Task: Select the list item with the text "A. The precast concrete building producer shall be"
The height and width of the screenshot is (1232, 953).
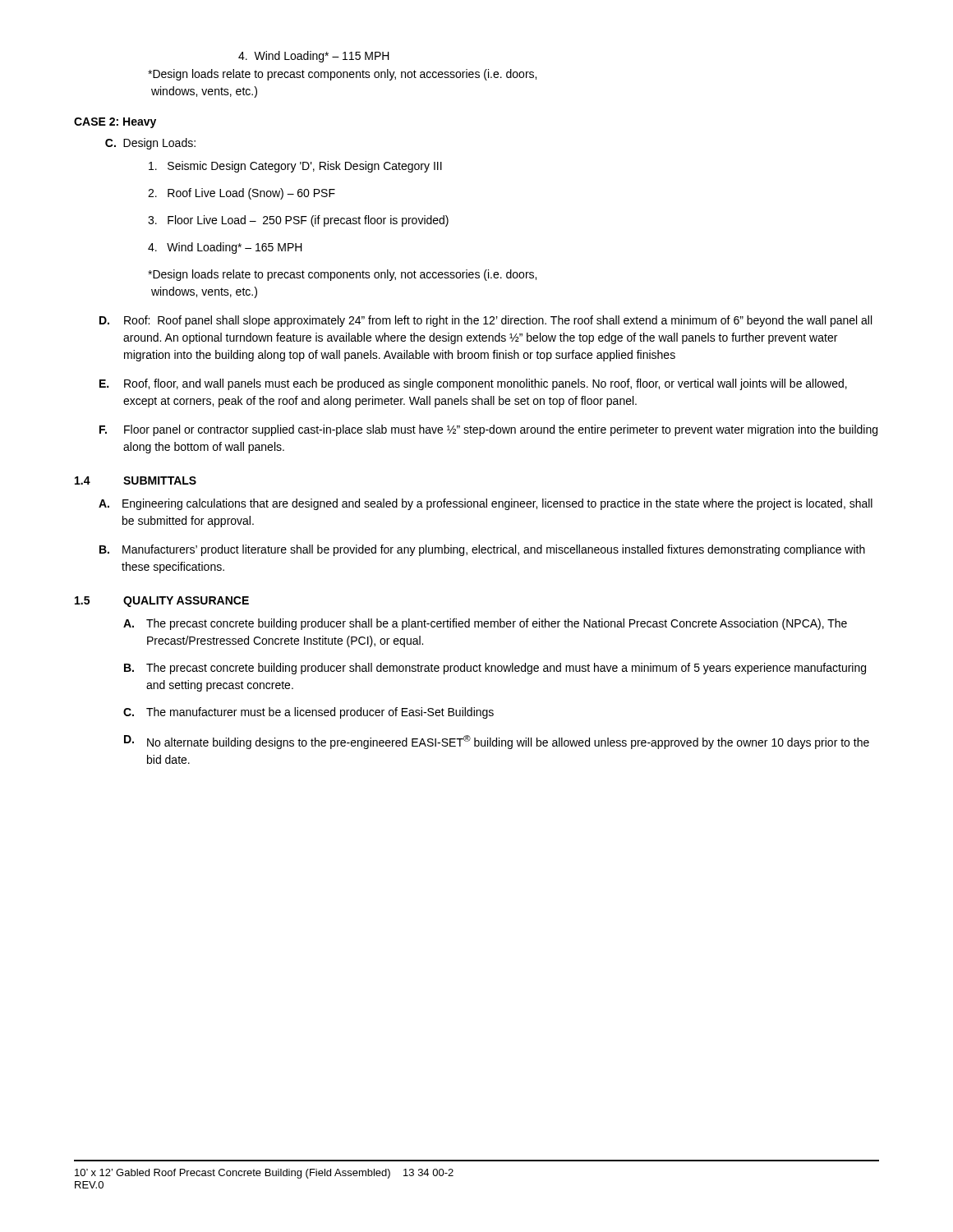Action: 501,632
